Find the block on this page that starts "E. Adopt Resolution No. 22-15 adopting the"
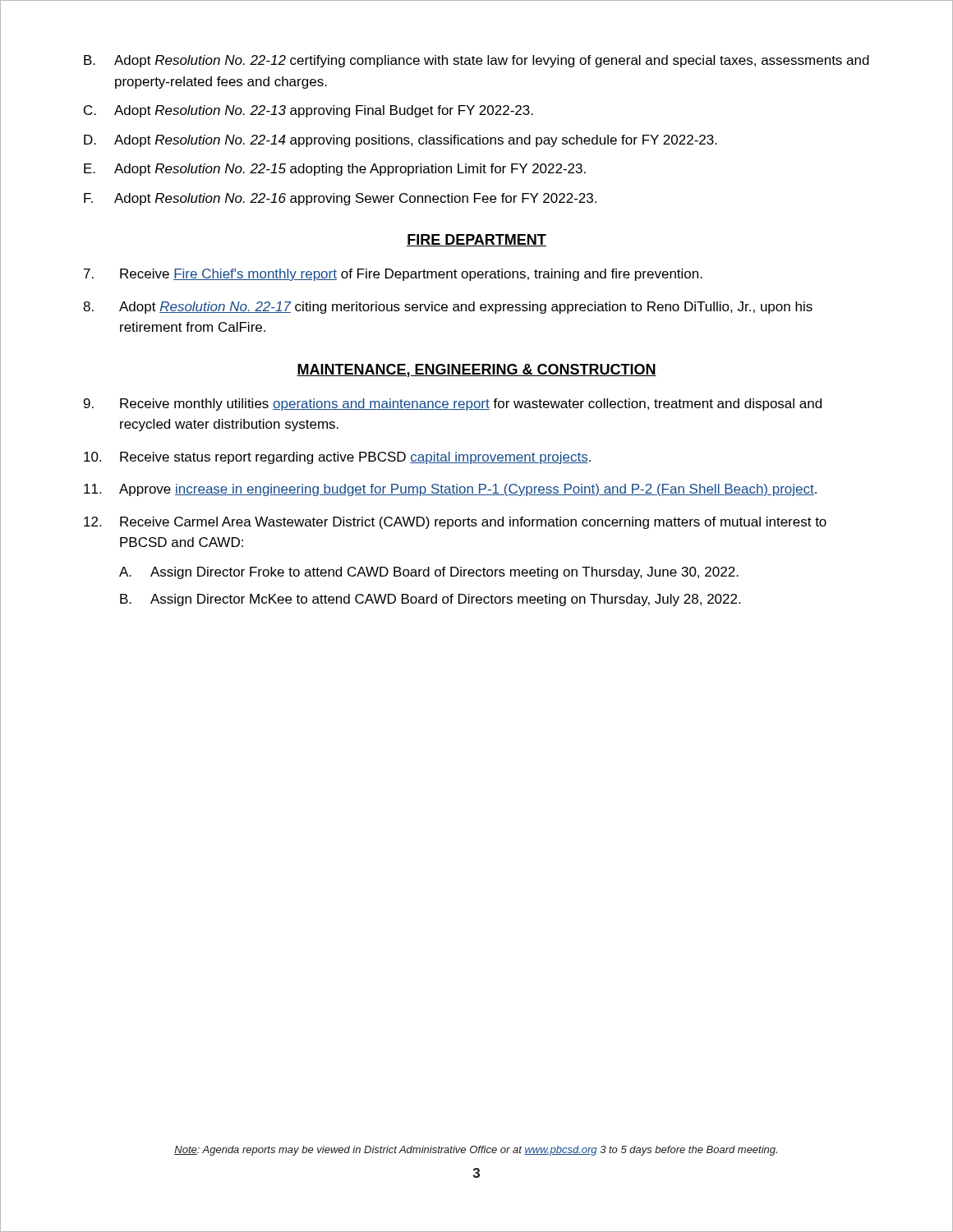Screen dimensions: 1232x953 [x=476, y=169]
